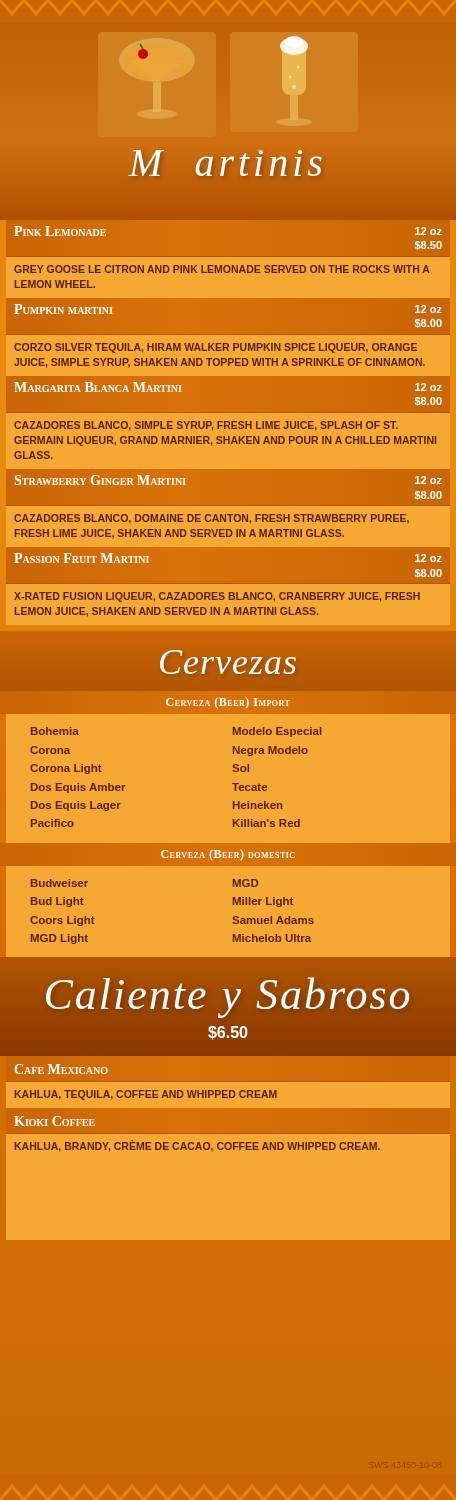Click on the text block starting "GREY GOOSE LE CITRON"

pos(222,276)
